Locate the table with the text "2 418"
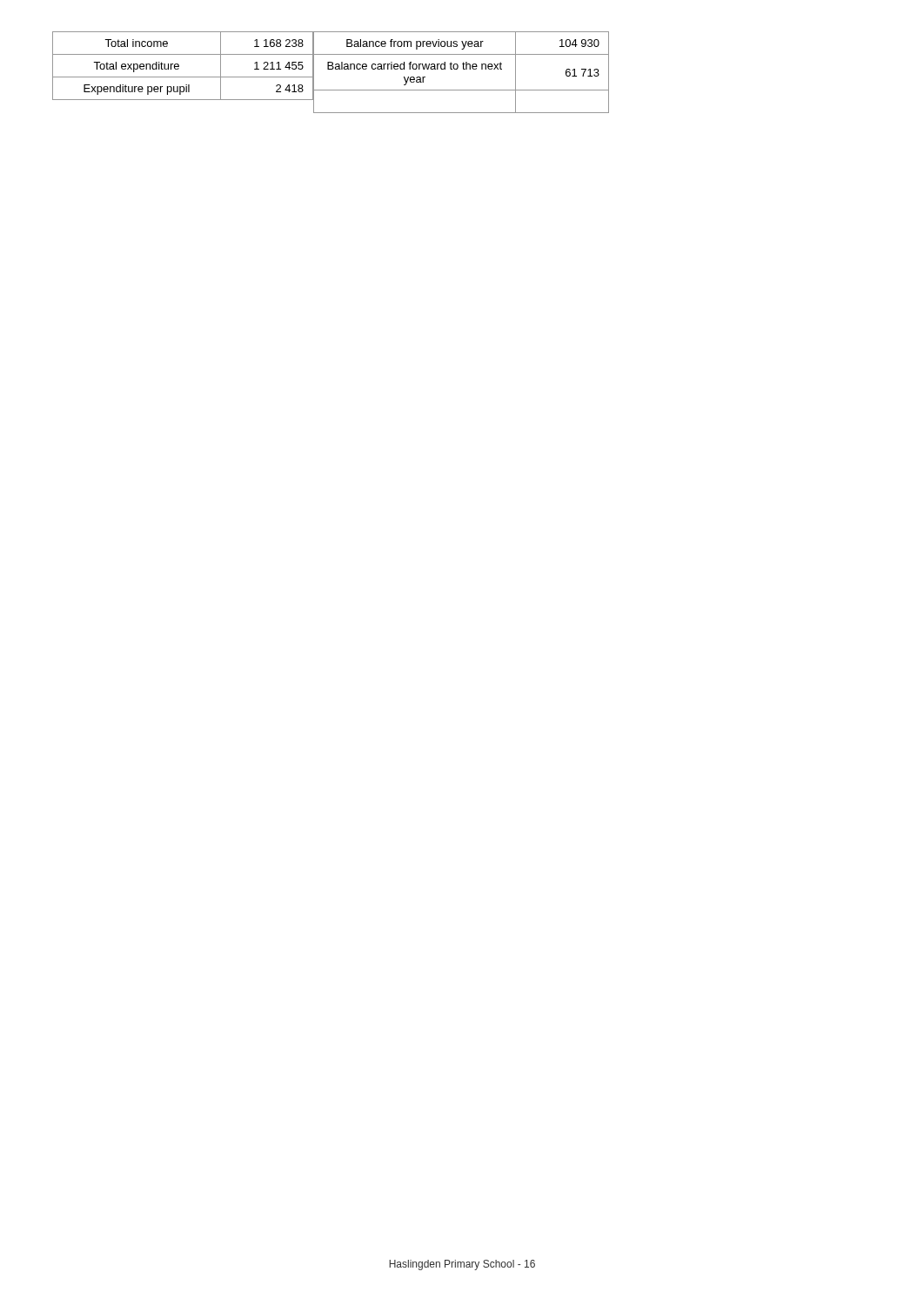 coord(183,72)
